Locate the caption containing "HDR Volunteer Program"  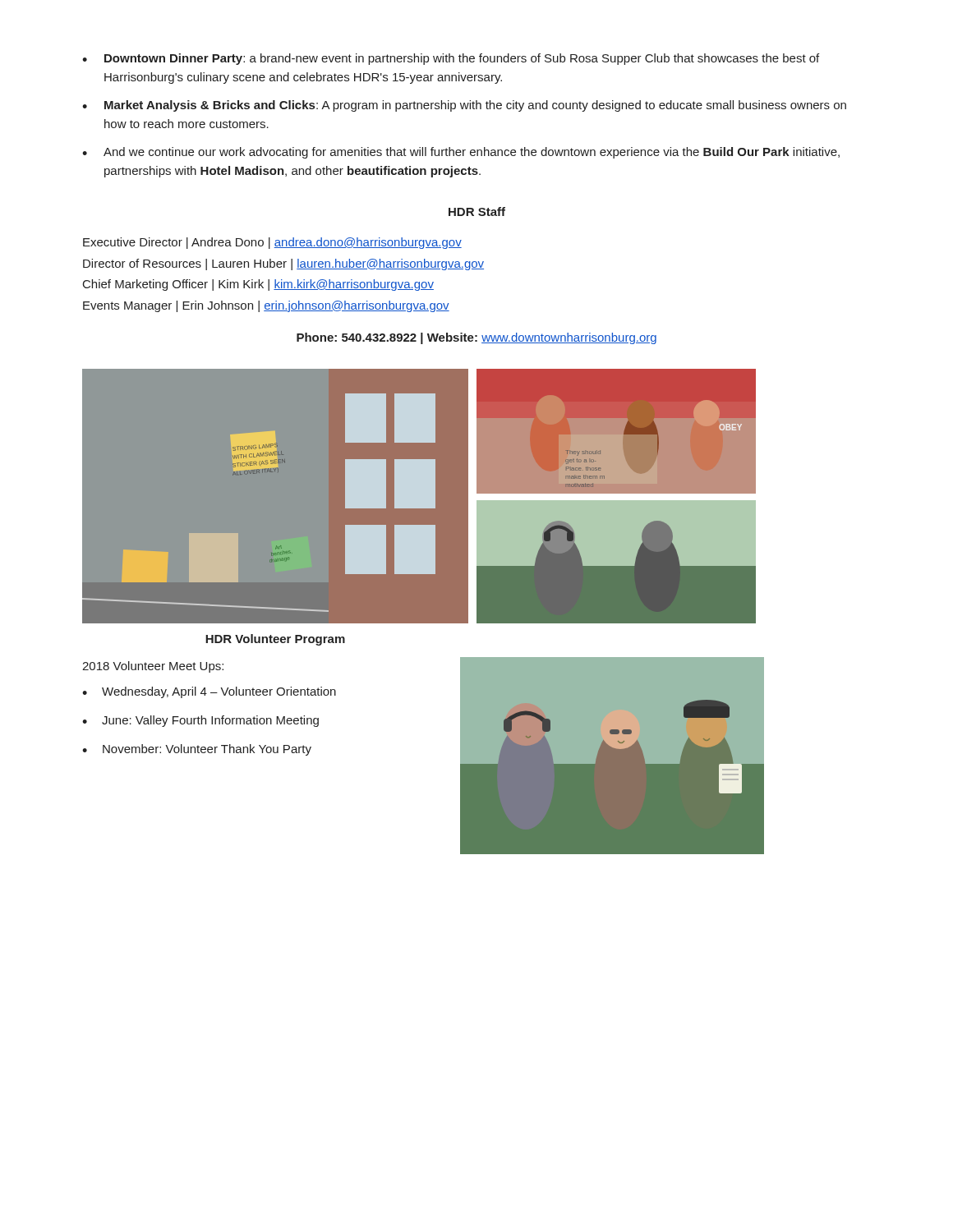coord(275,639)
